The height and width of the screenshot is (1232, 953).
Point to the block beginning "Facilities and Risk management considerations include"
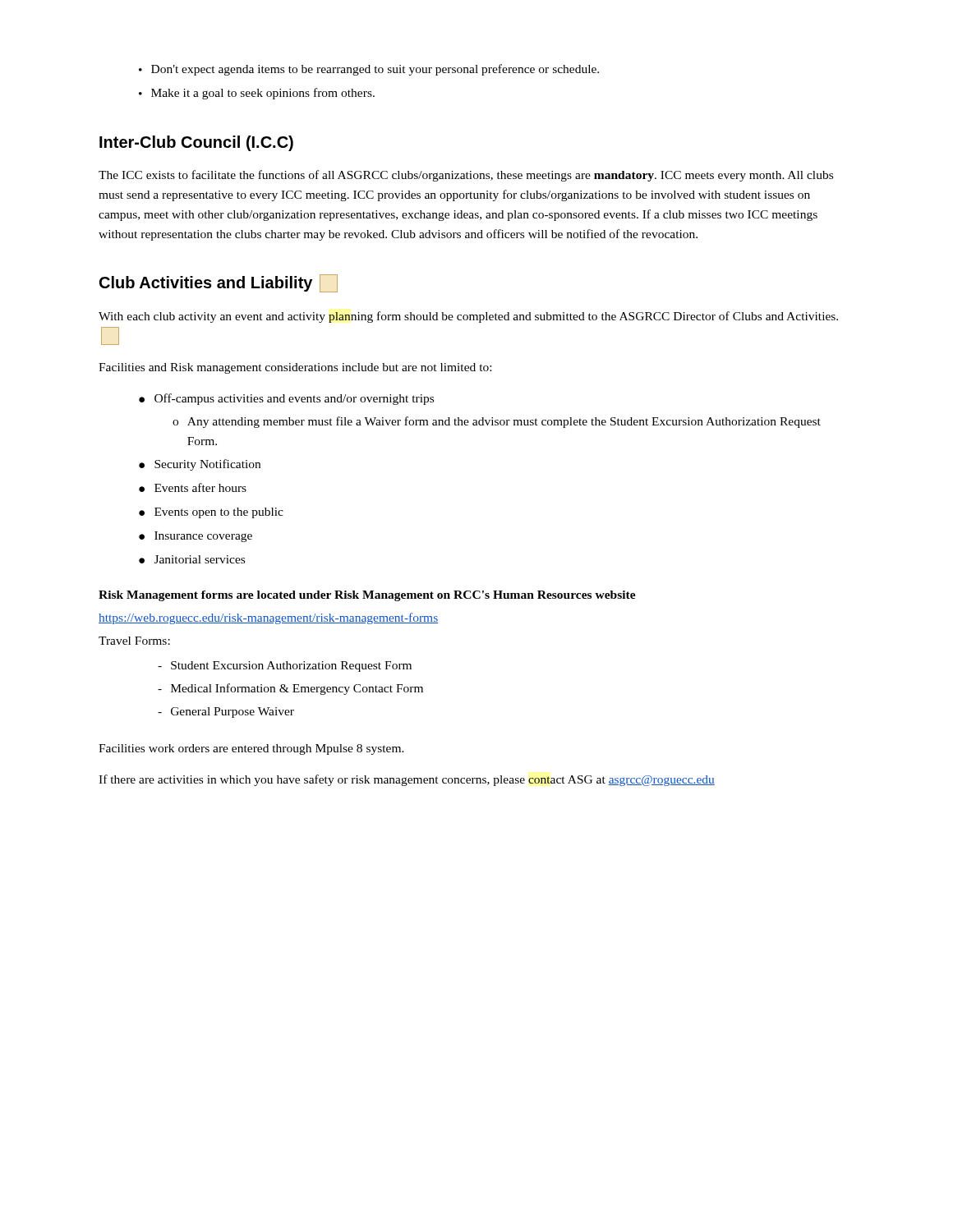(x=296, y=367)
